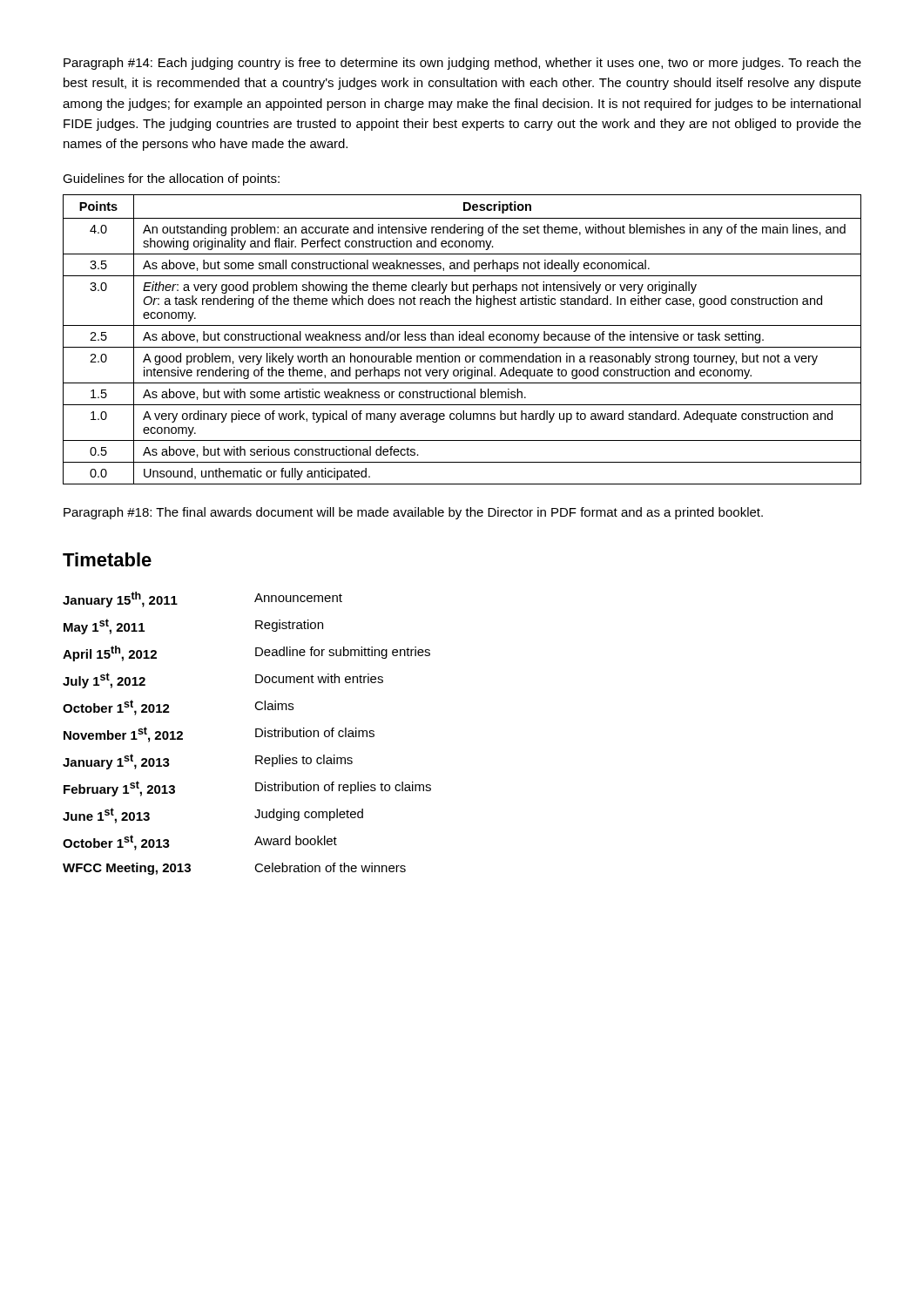Viewport: 924px width, 1307px height.
Task: Find the text block starting "October 1st, 2013"
Action: click(x=116, y=841)
